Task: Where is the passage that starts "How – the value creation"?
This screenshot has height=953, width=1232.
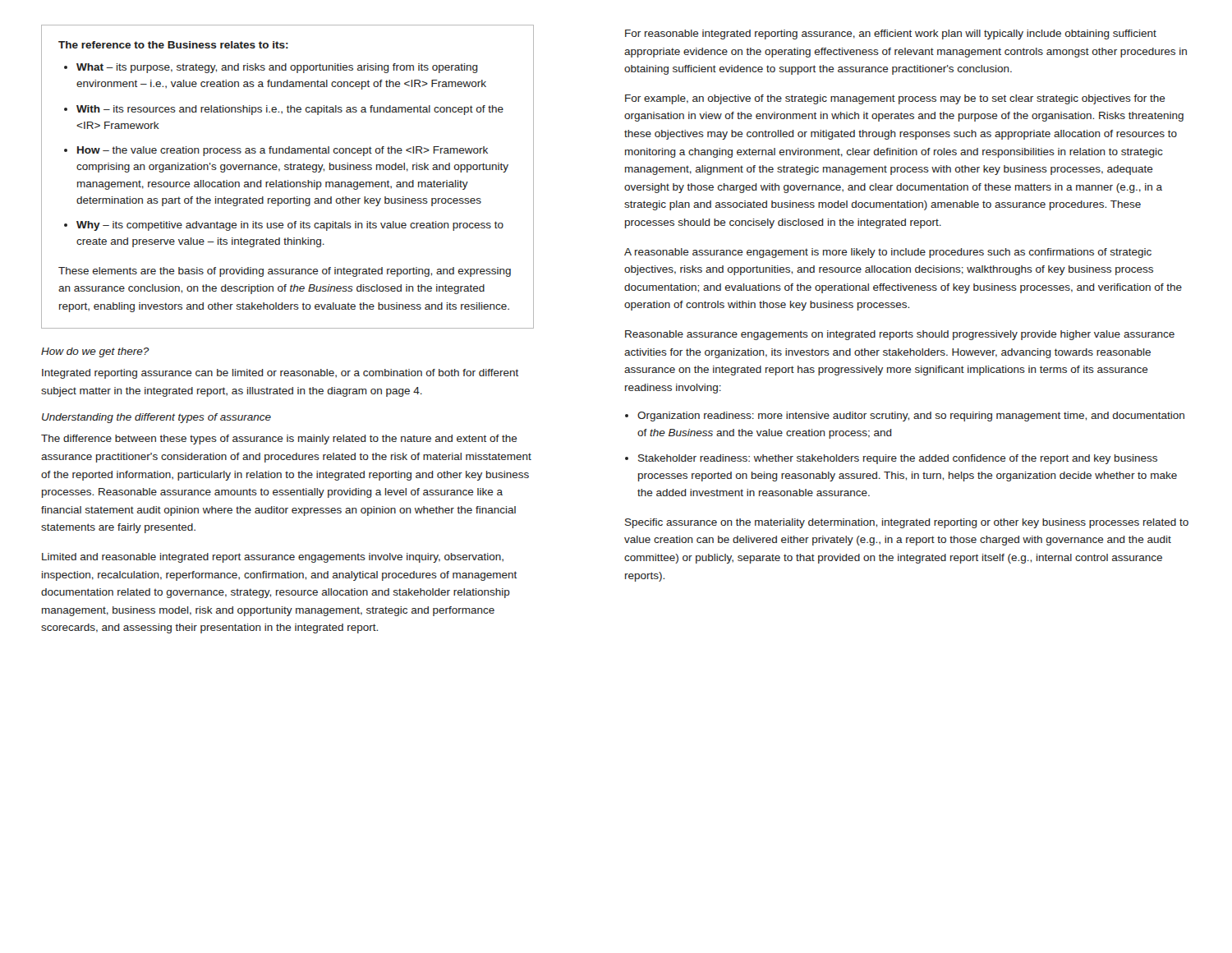Action: (292, 175)
